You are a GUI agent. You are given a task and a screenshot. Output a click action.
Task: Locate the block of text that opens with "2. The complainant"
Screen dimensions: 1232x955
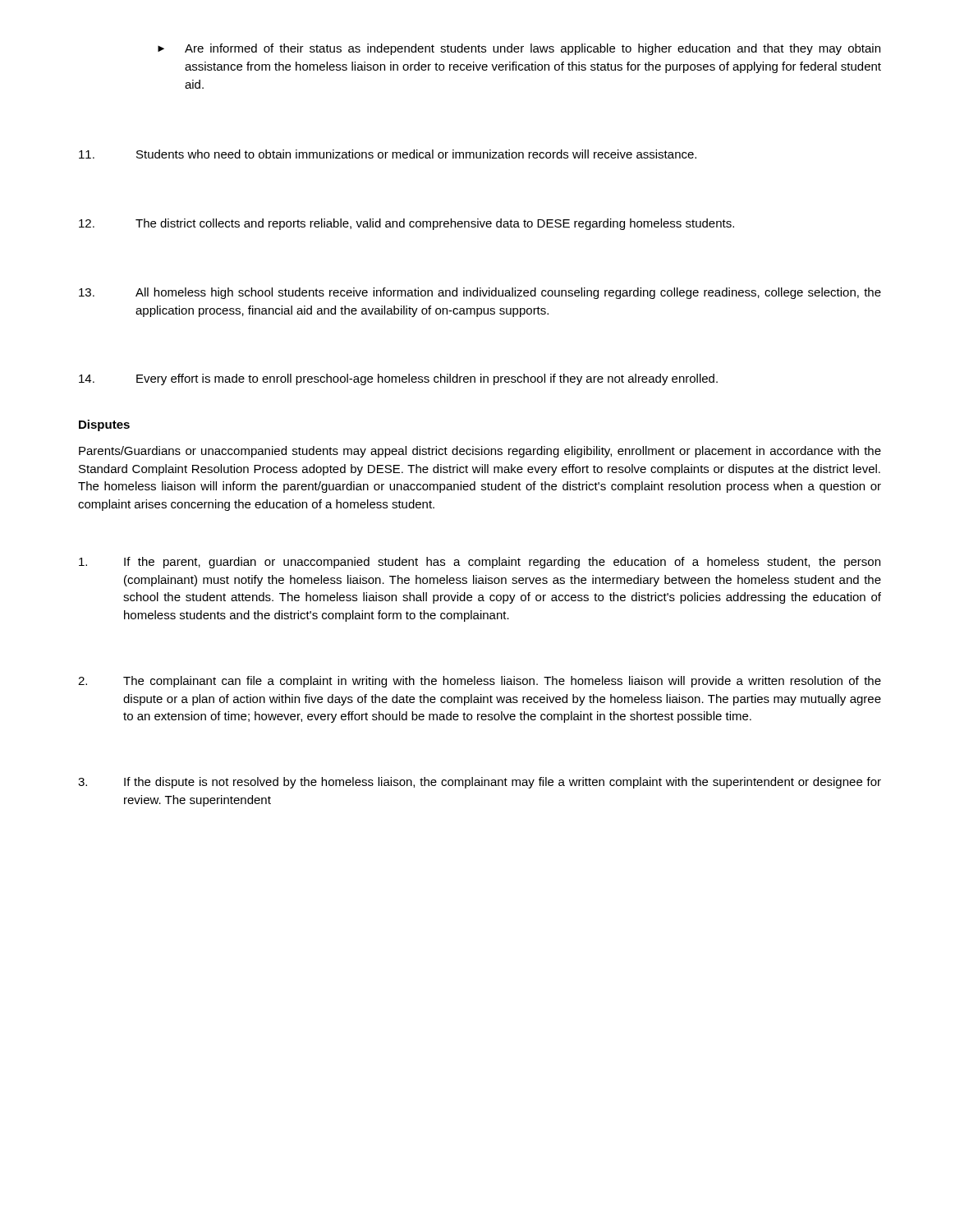coord(480,698)
